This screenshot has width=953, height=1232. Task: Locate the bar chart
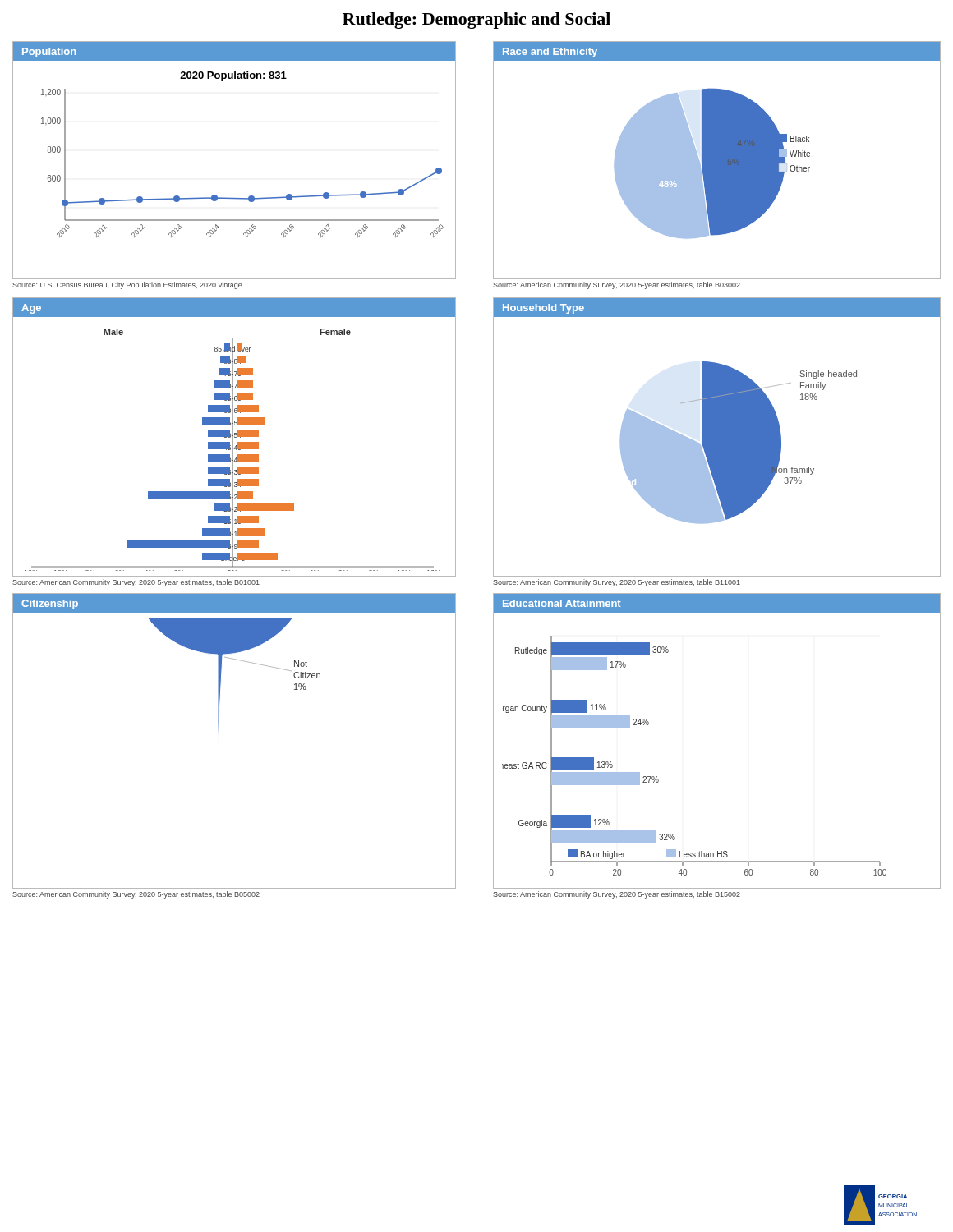tap(234, 446)
